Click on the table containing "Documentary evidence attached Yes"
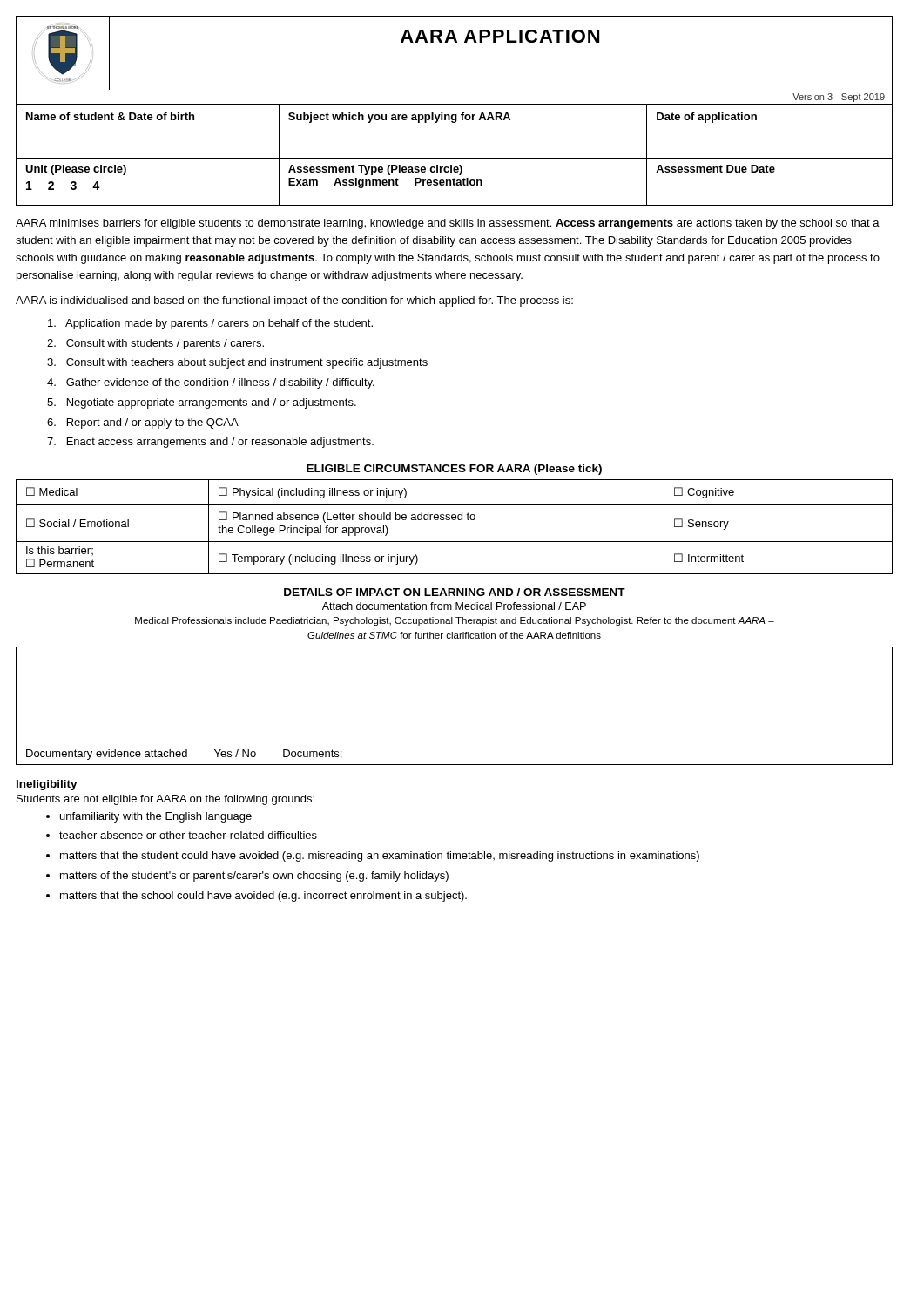The image size is (924, 1307). (x=454, y=705)
